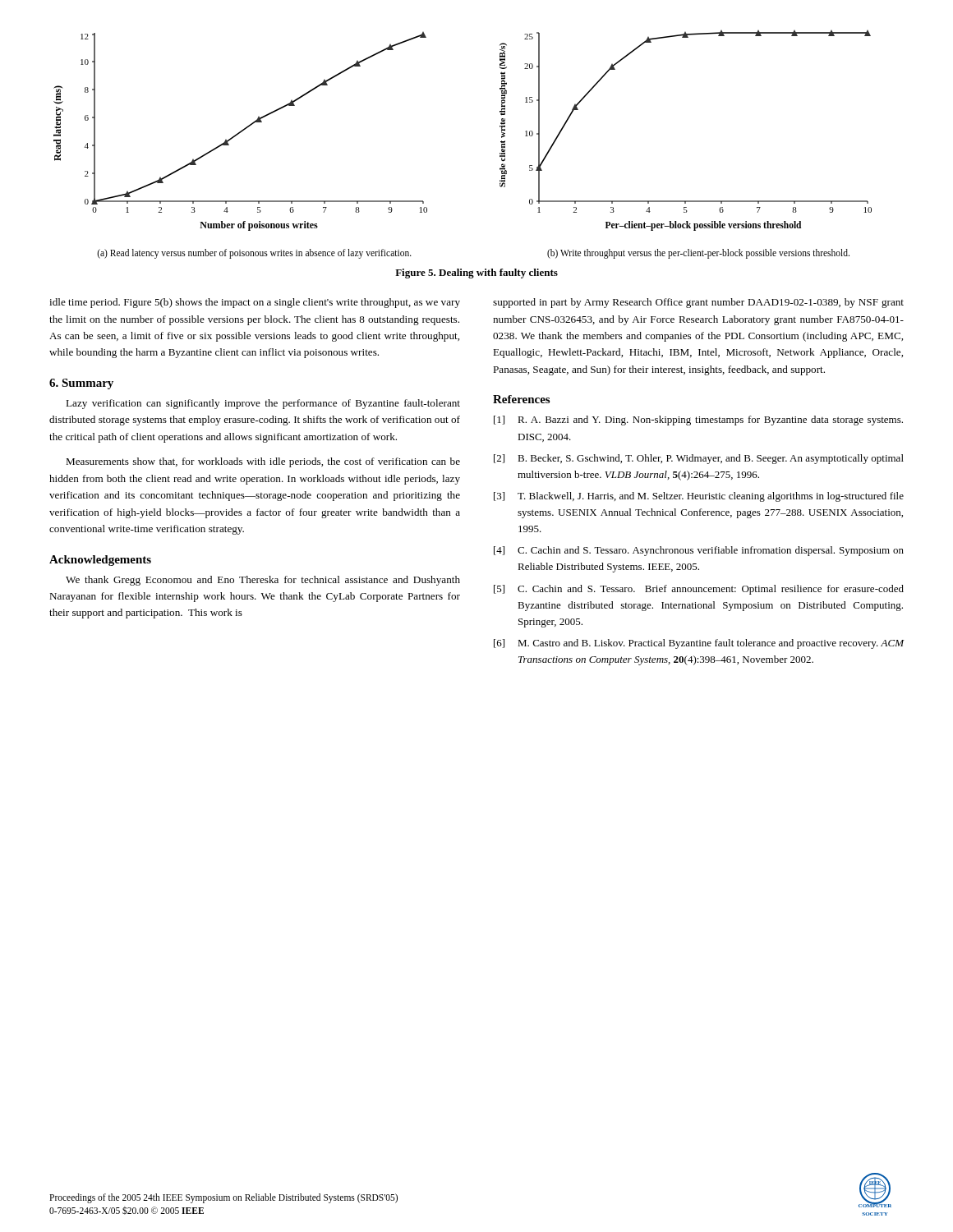
Task: Find the text starting "6. Summary"
Action: (81, 383)
